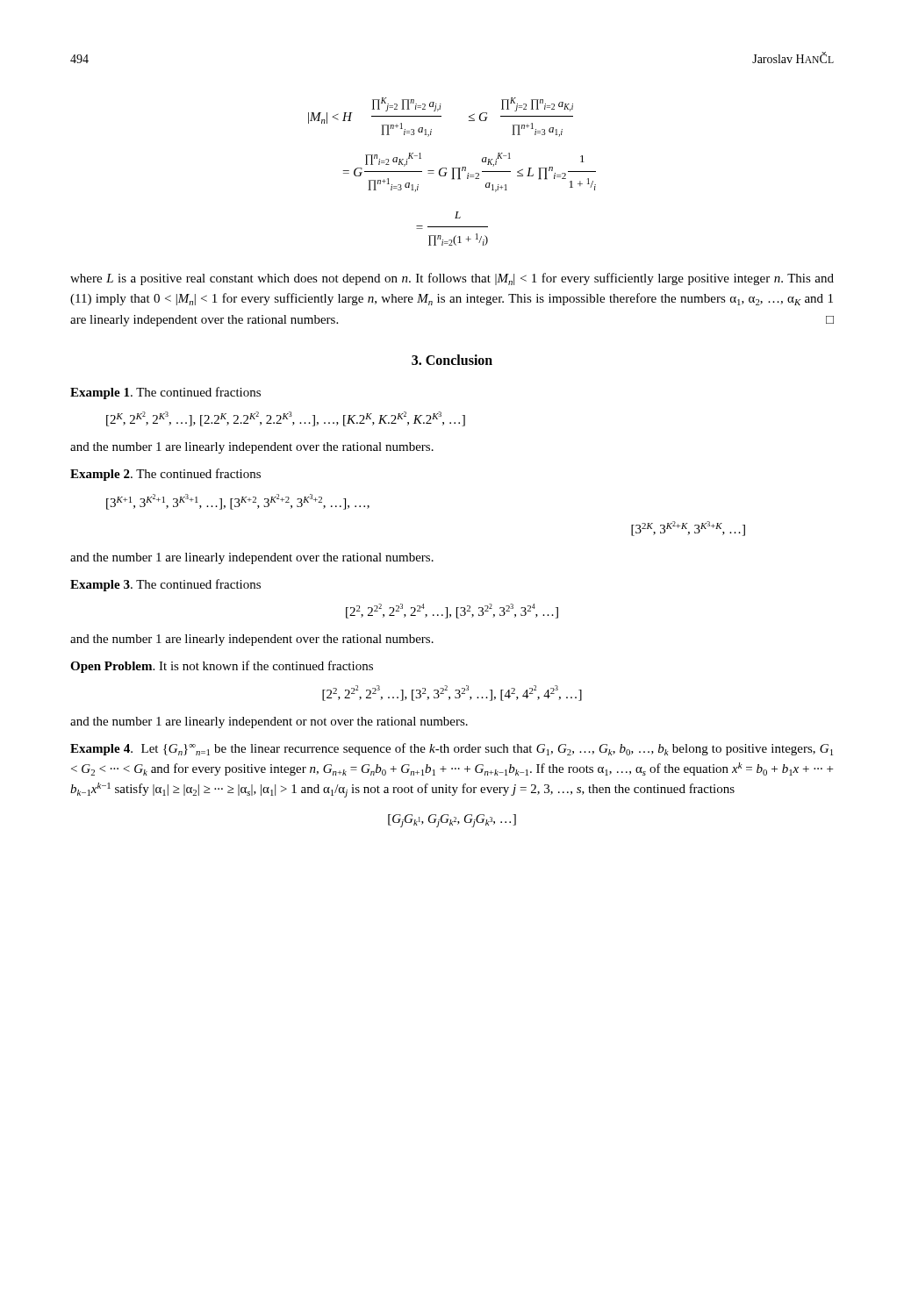Navigate to the element starting "where L is"

(452, 300)
